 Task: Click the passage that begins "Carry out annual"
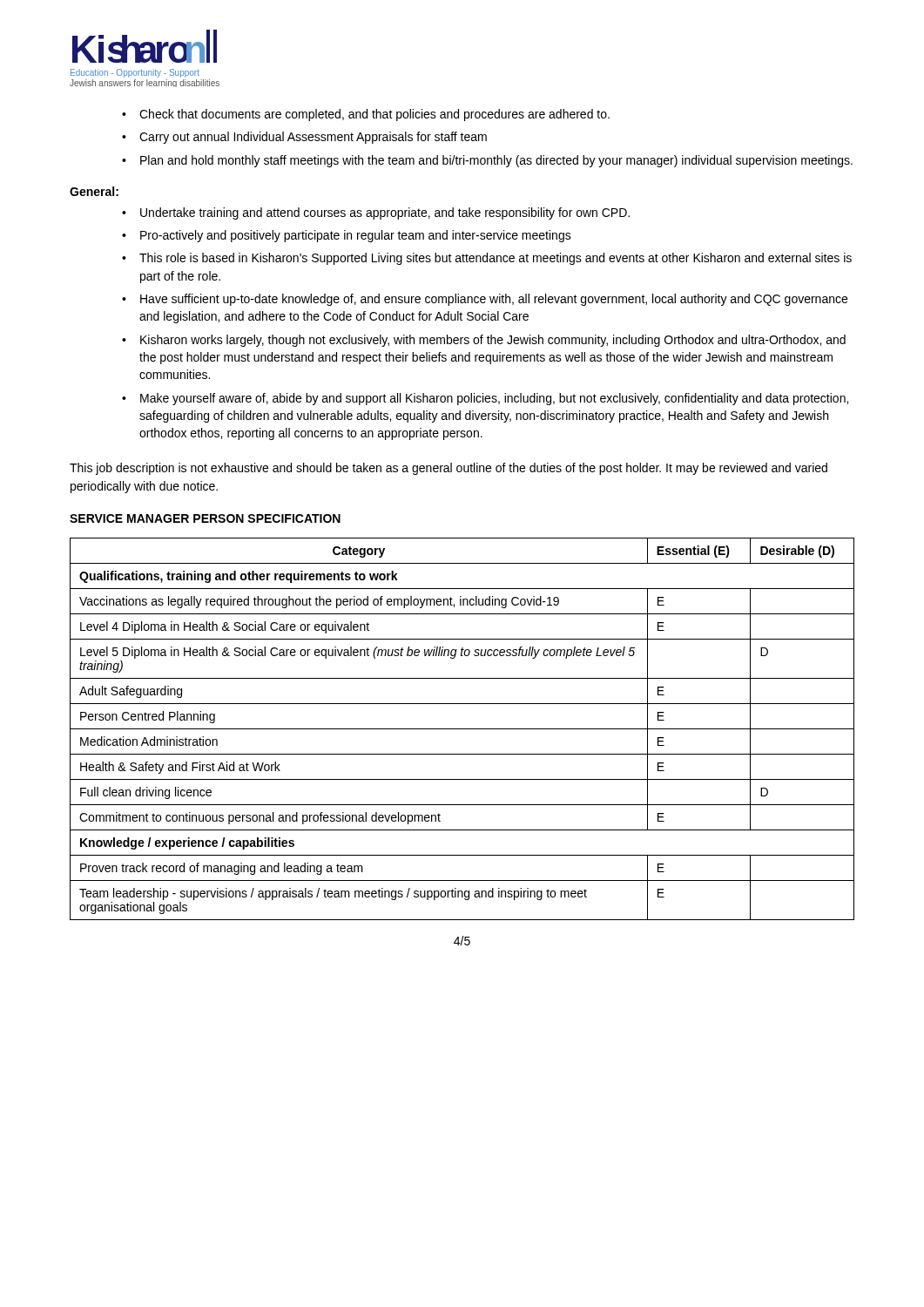pos(313,137)
